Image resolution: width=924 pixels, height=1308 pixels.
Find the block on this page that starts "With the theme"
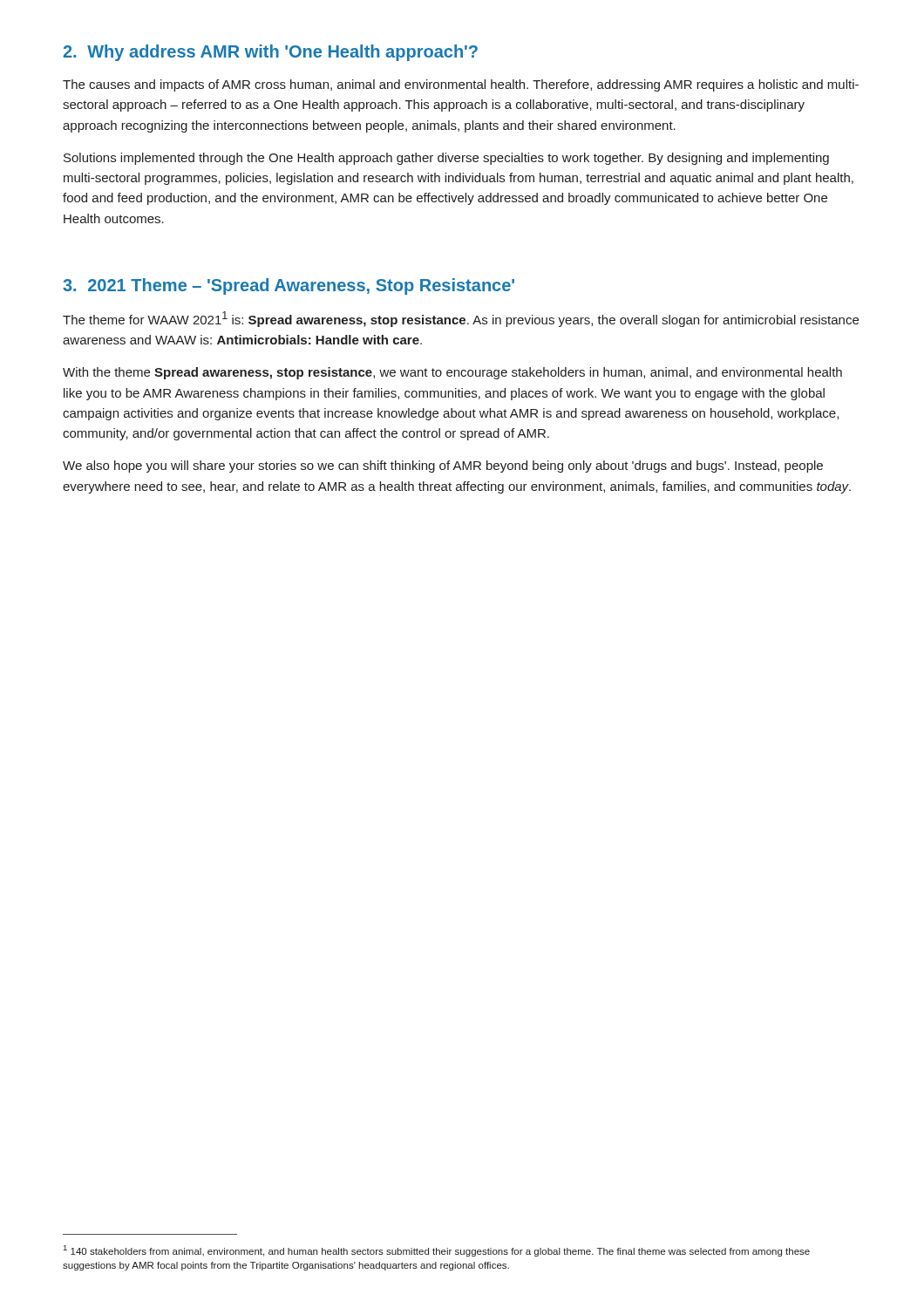462,403
